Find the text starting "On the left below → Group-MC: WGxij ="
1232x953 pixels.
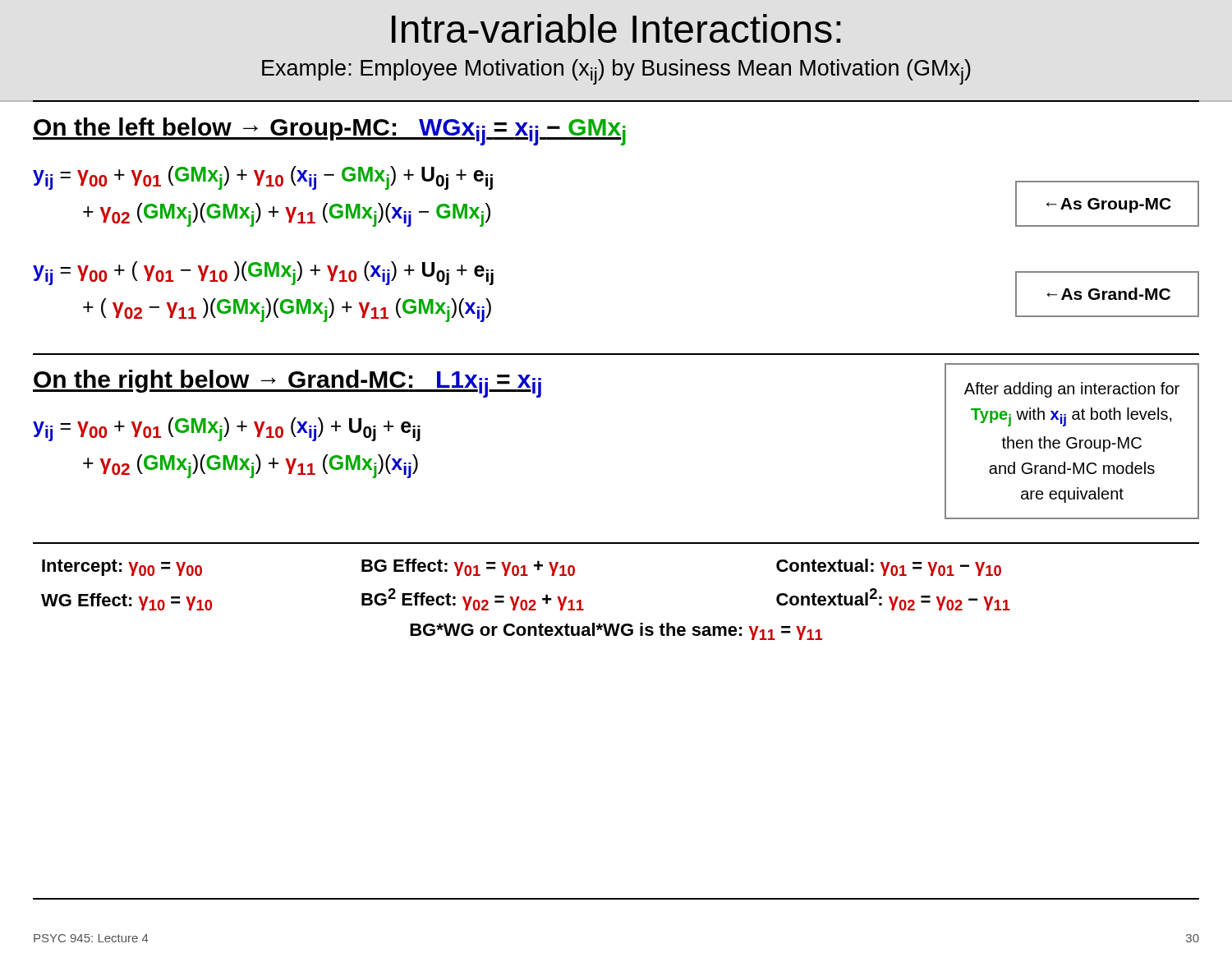(330, 129)
